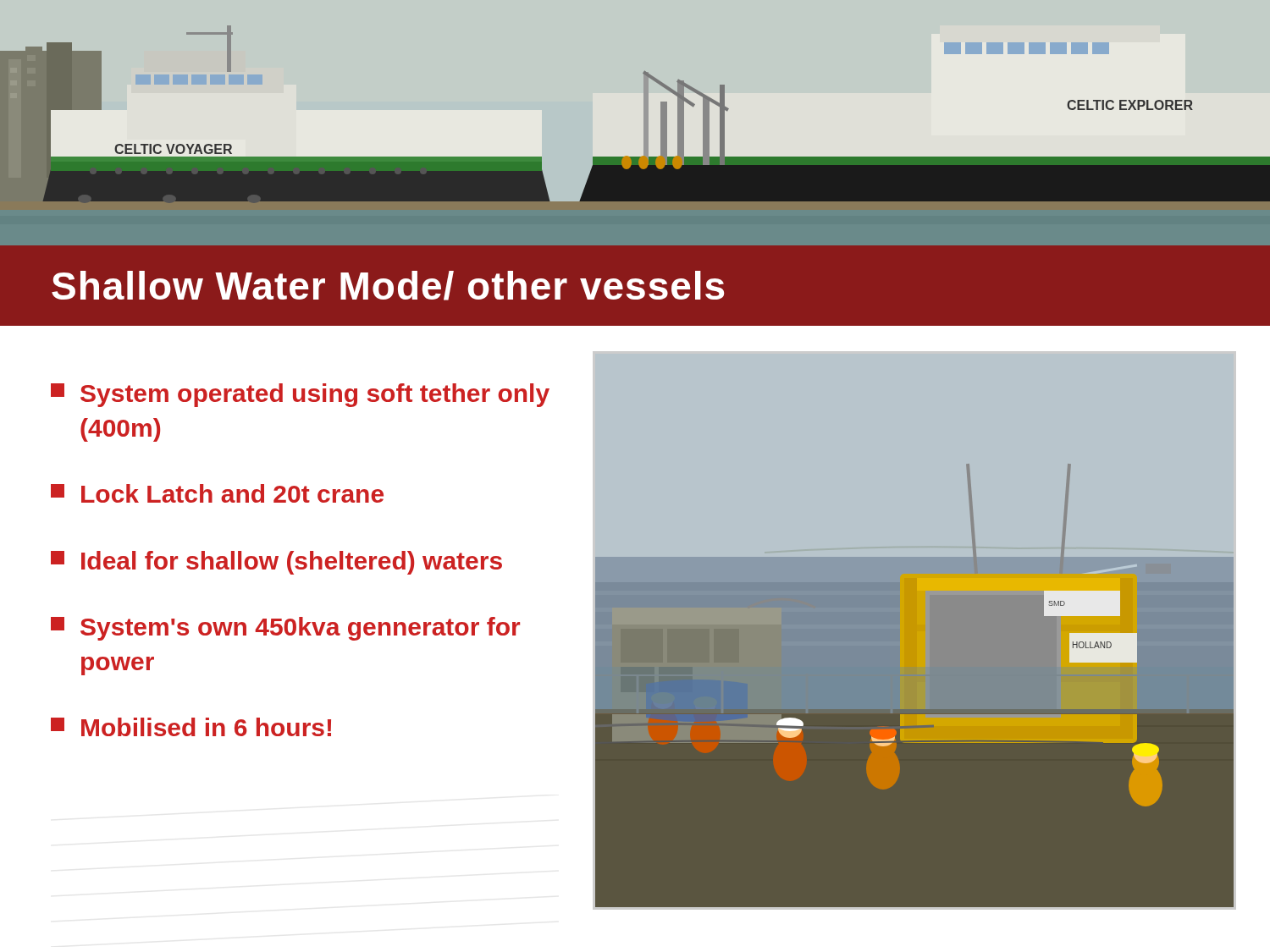Find the block on this page that starts "System operated using"

(313, 411)
